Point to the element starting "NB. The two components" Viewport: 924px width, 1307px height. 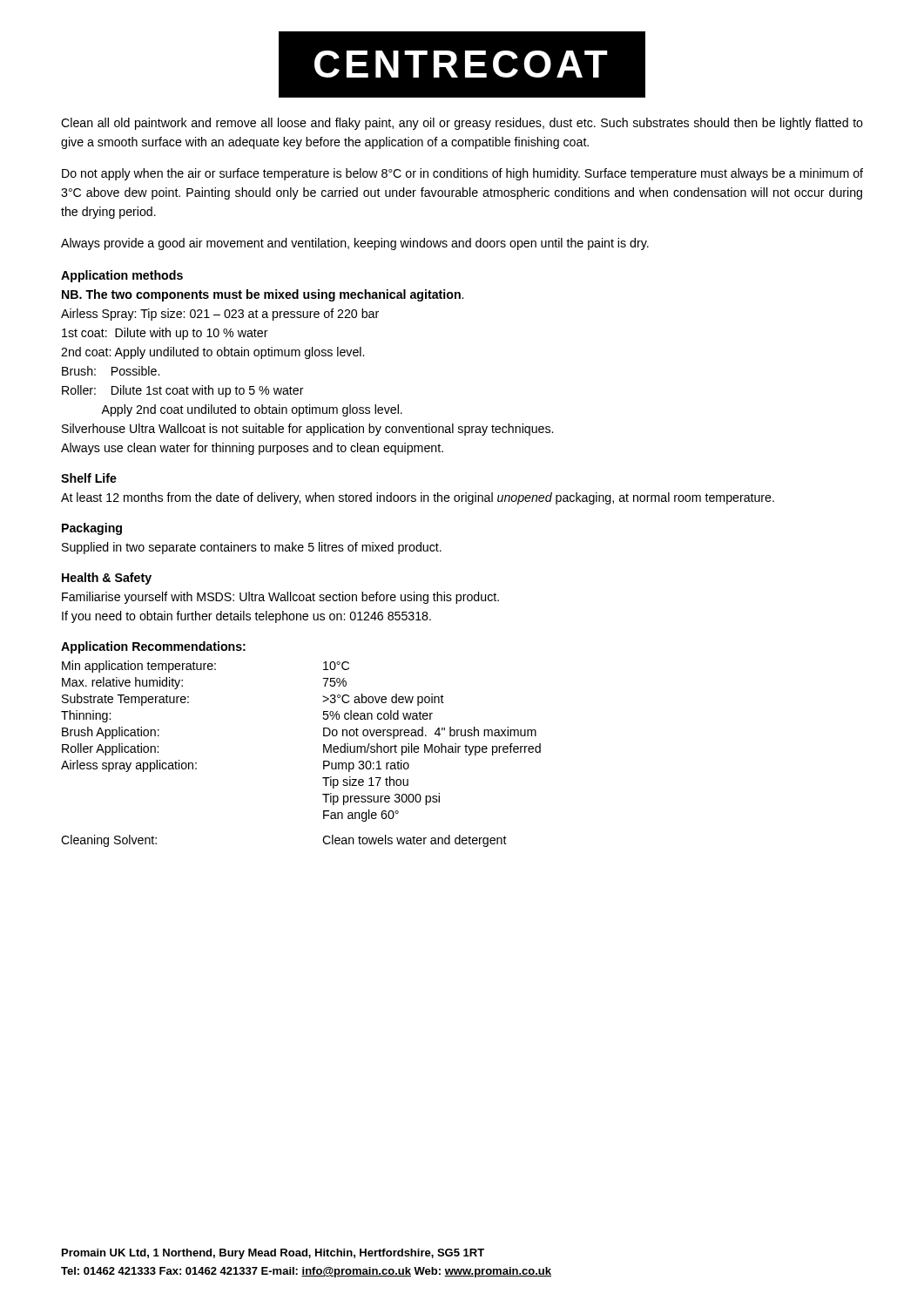point(263,295)
